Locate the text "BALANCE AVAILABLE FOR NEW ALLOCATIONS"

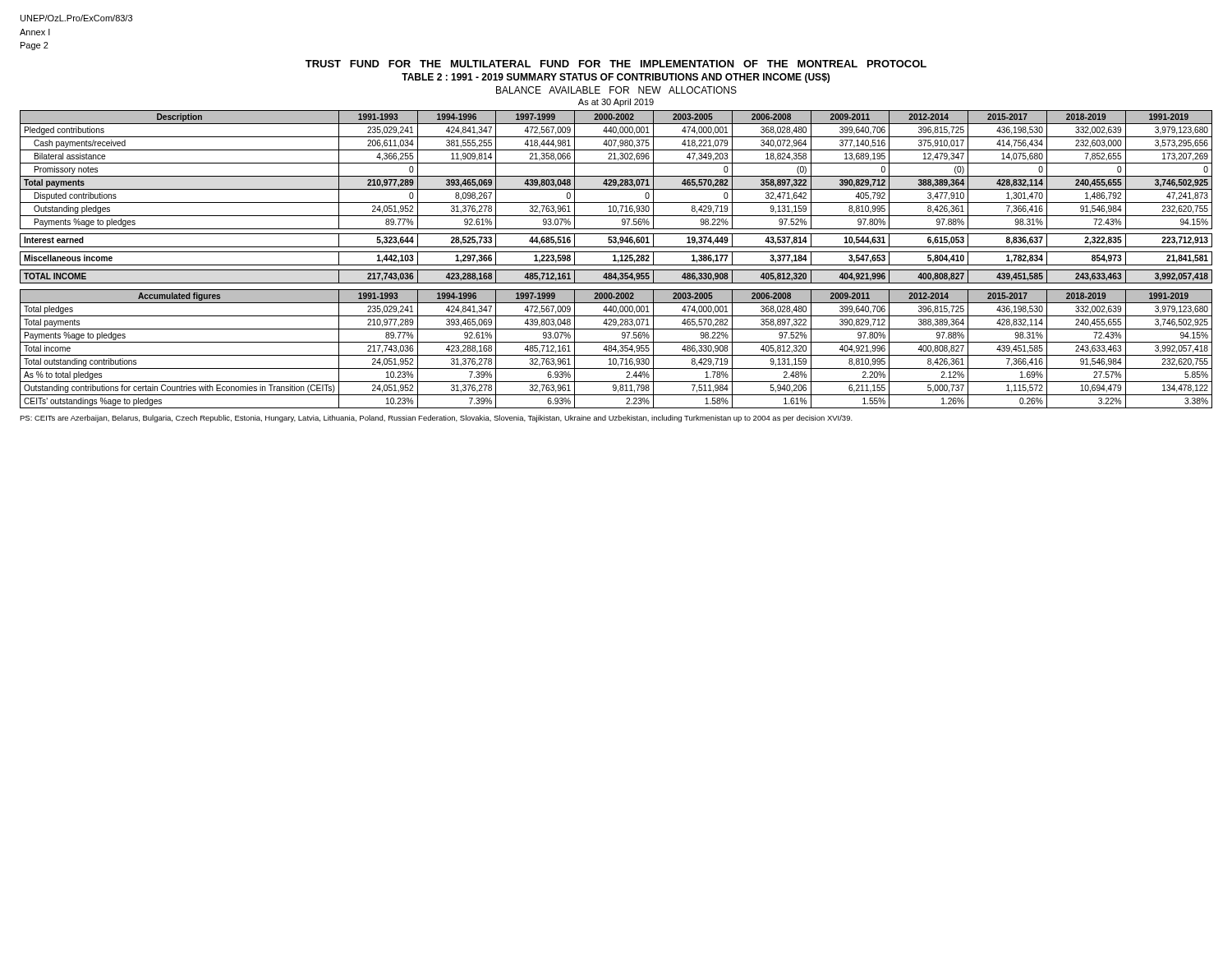click(616, 90)
